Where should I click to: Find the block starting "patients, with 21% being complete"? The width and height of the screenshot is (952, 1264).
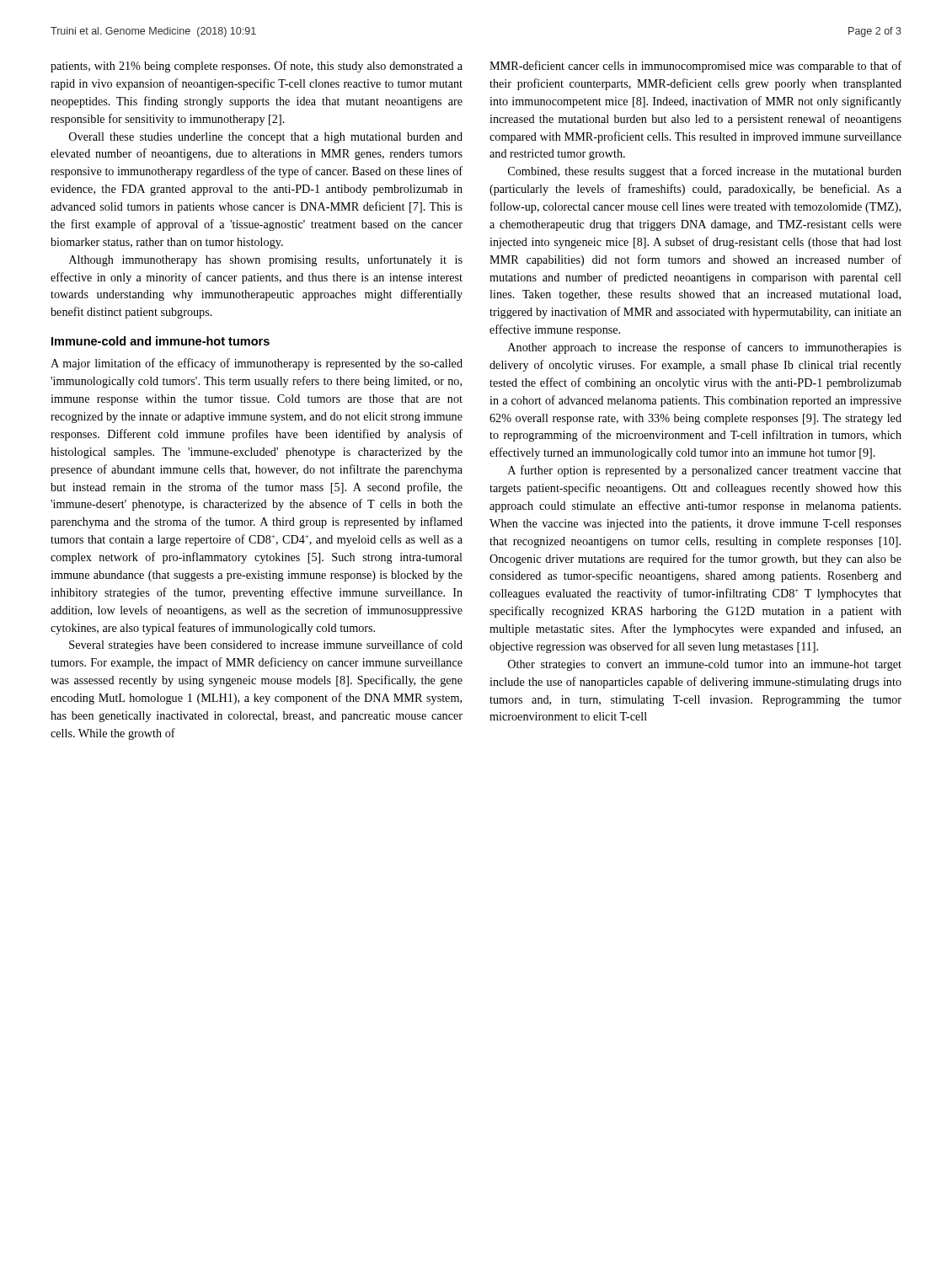pyautogui.click(x=257, y=189)
